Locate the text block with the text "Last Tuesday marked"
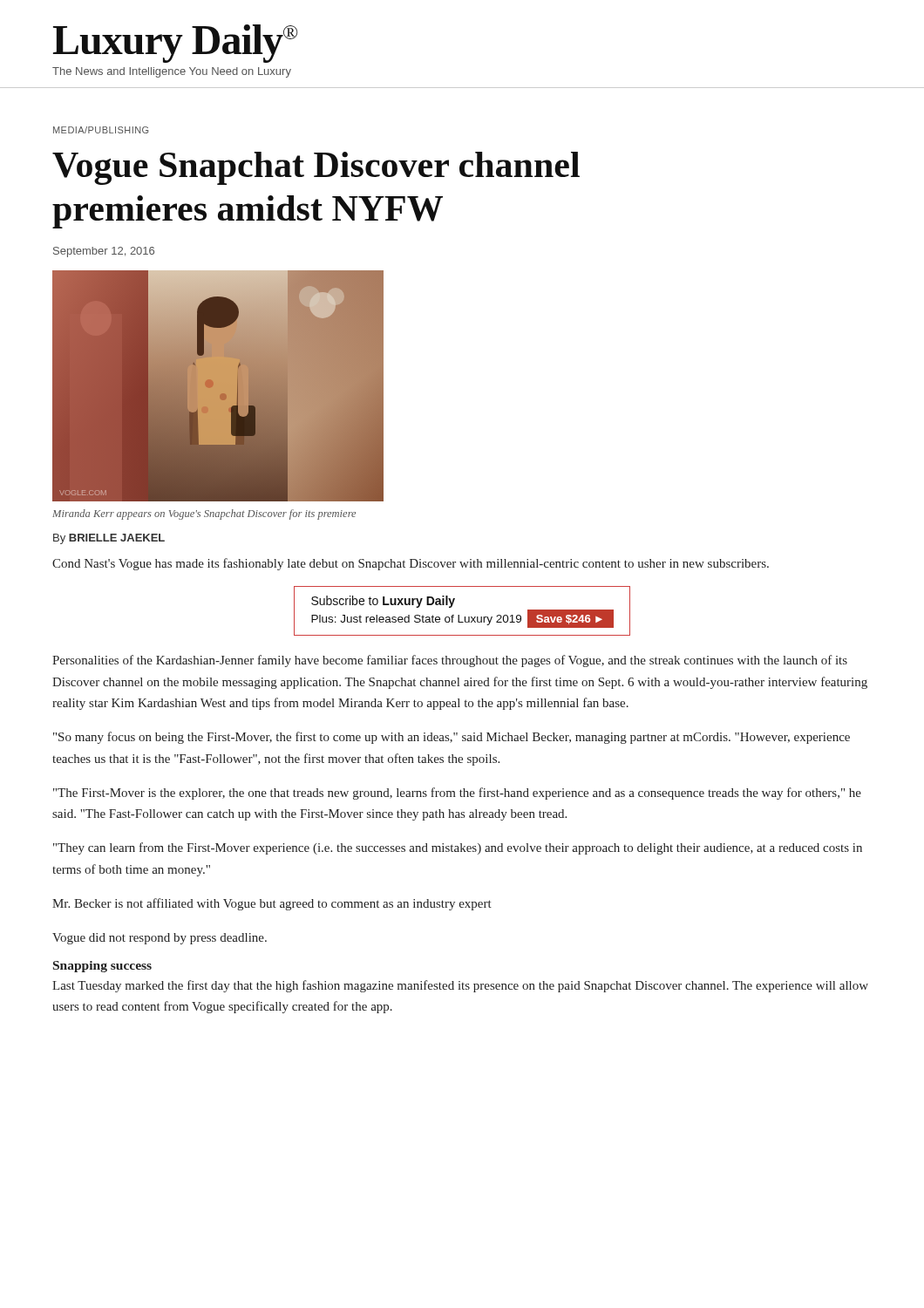The width and height of the screenshot is (924, 1308). click(x=462, y=996)
